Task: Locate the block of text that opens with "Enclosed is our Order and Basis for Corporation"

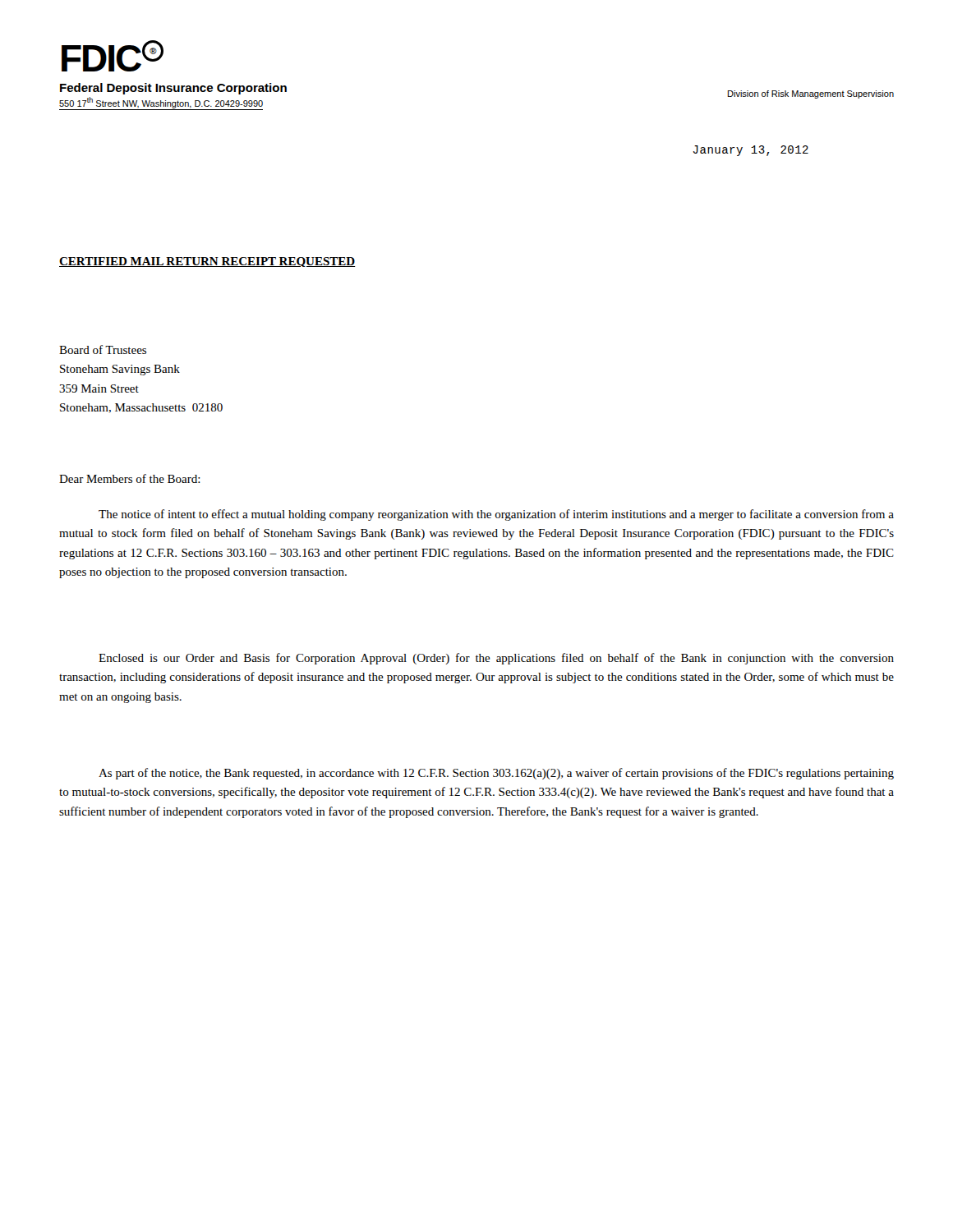Action: click(476, 678)
